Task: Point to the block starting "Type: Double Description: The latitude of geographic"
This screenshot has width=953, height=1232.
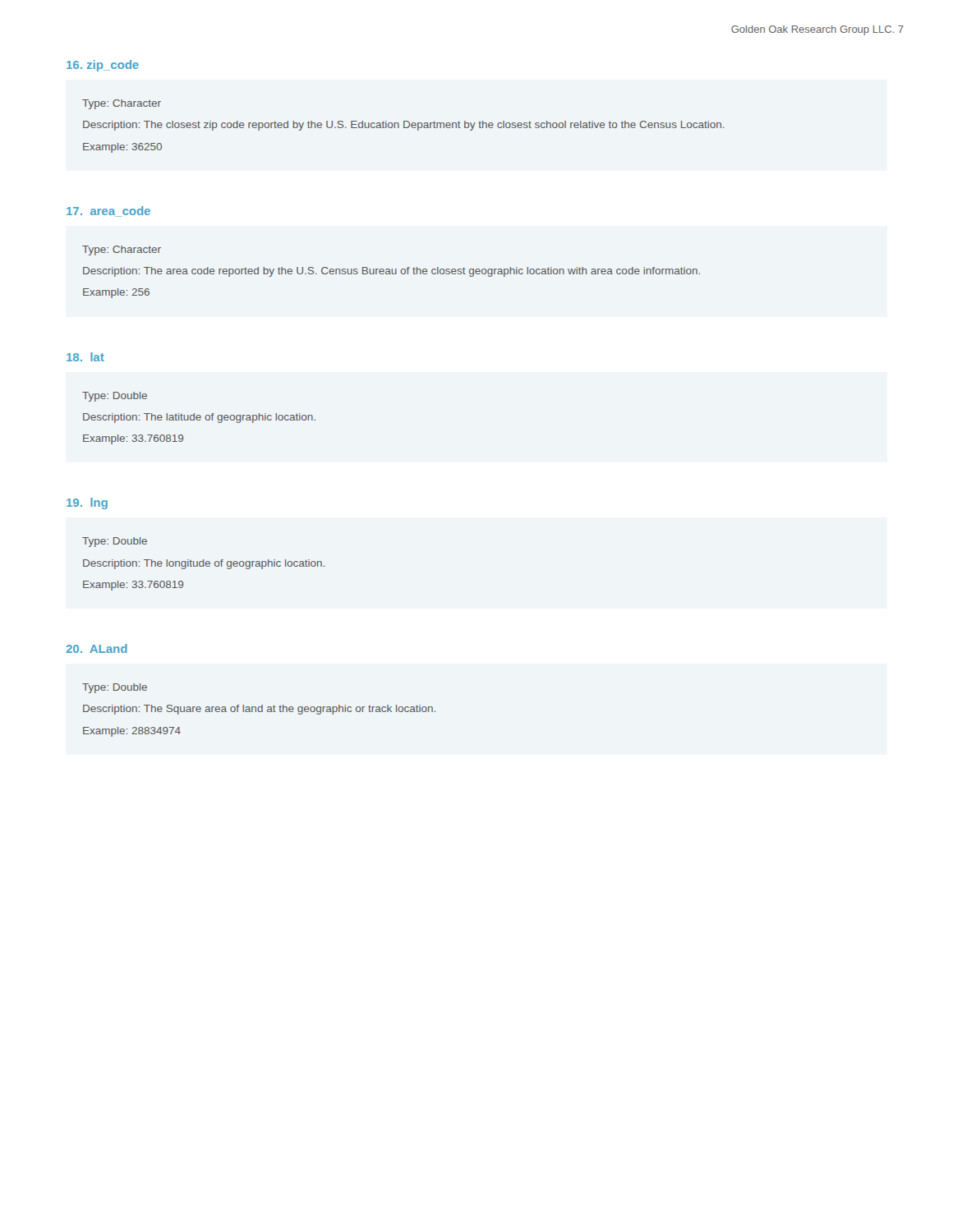Action: 115,397
